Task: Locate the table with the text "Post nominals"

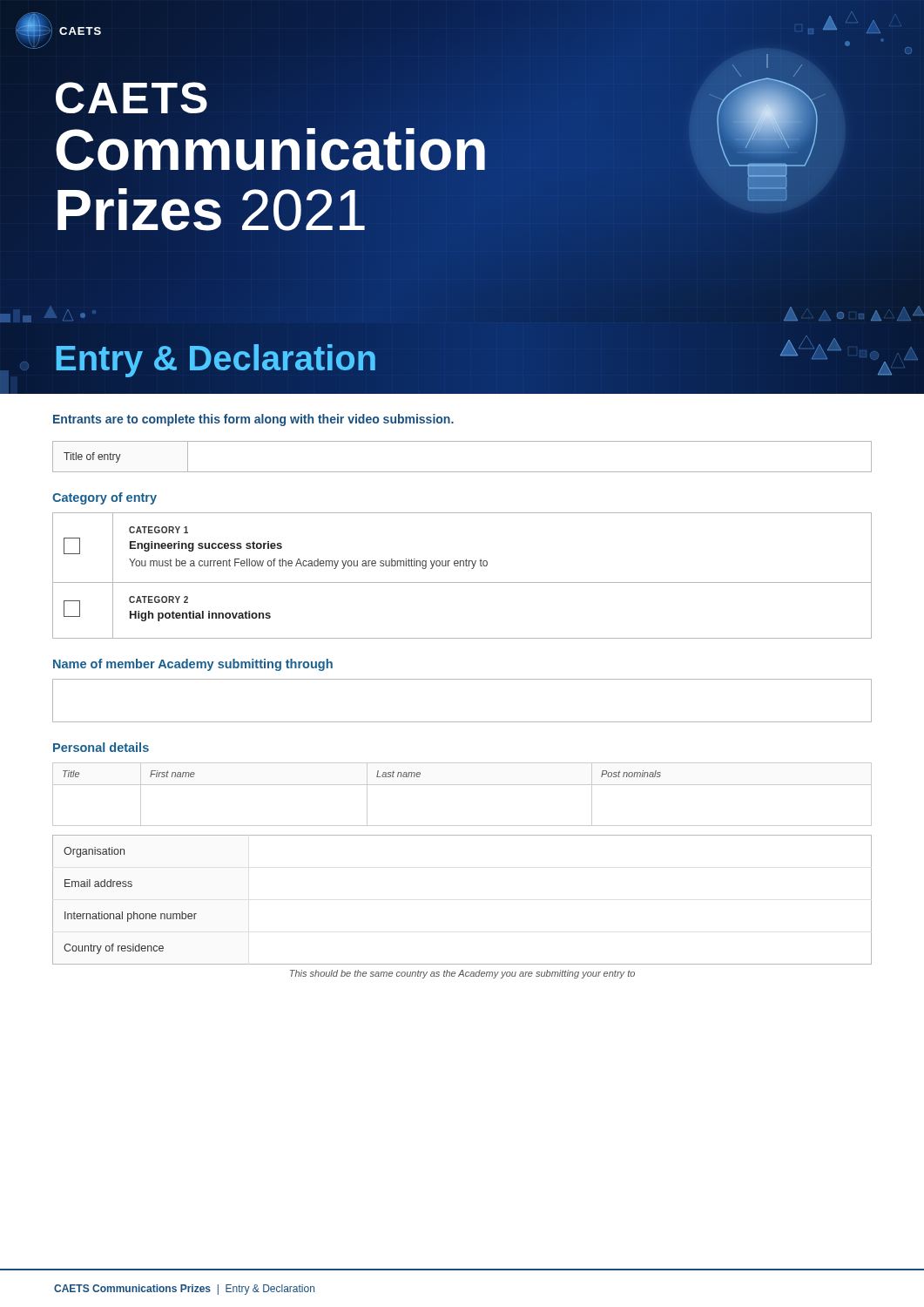Action: coord(462,794)
